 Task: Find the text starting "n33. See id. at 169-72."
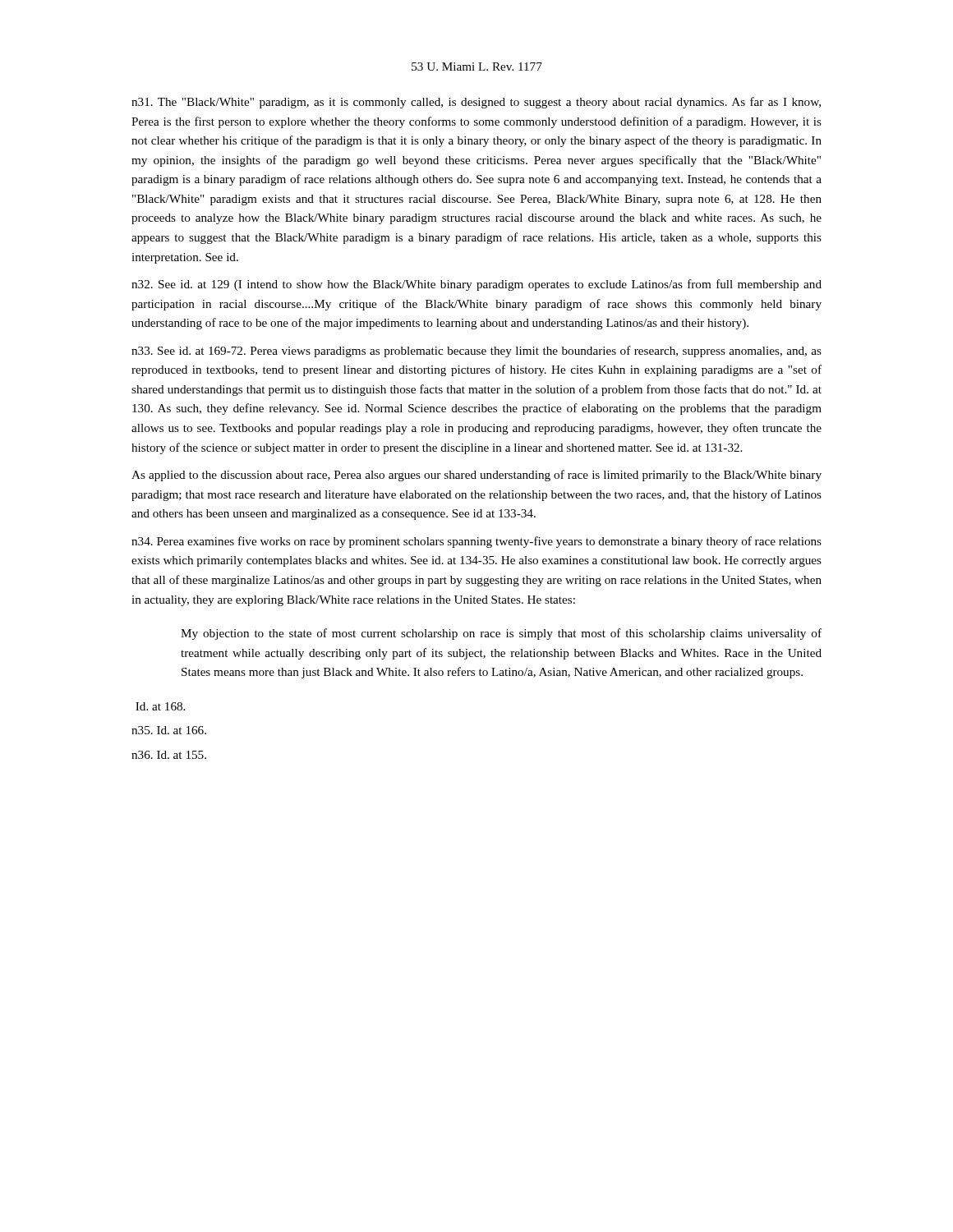476,398
